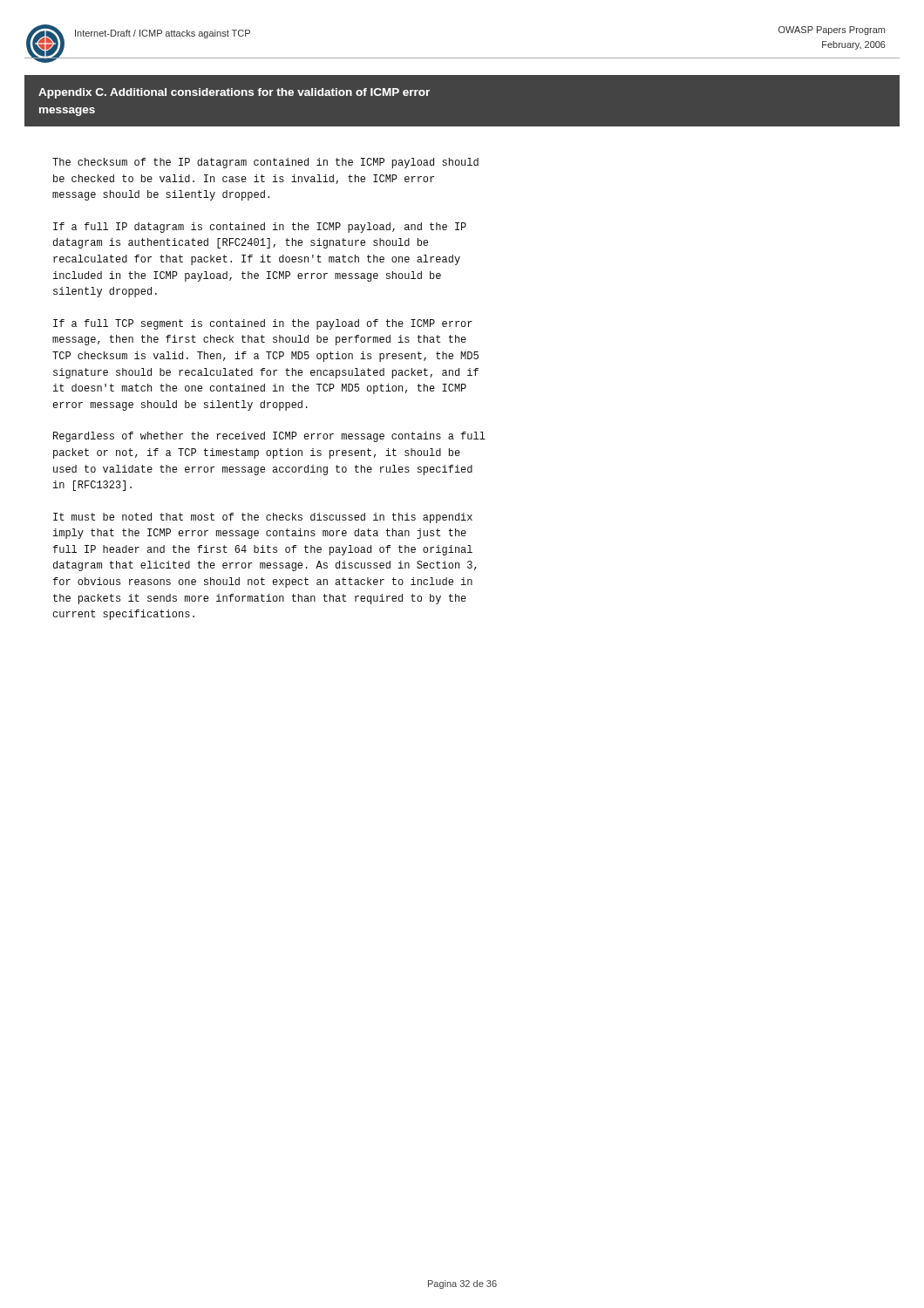The image size is (924, 1308).
Task: Point to the passage starting "It must be"
Action: pos(266,566)
